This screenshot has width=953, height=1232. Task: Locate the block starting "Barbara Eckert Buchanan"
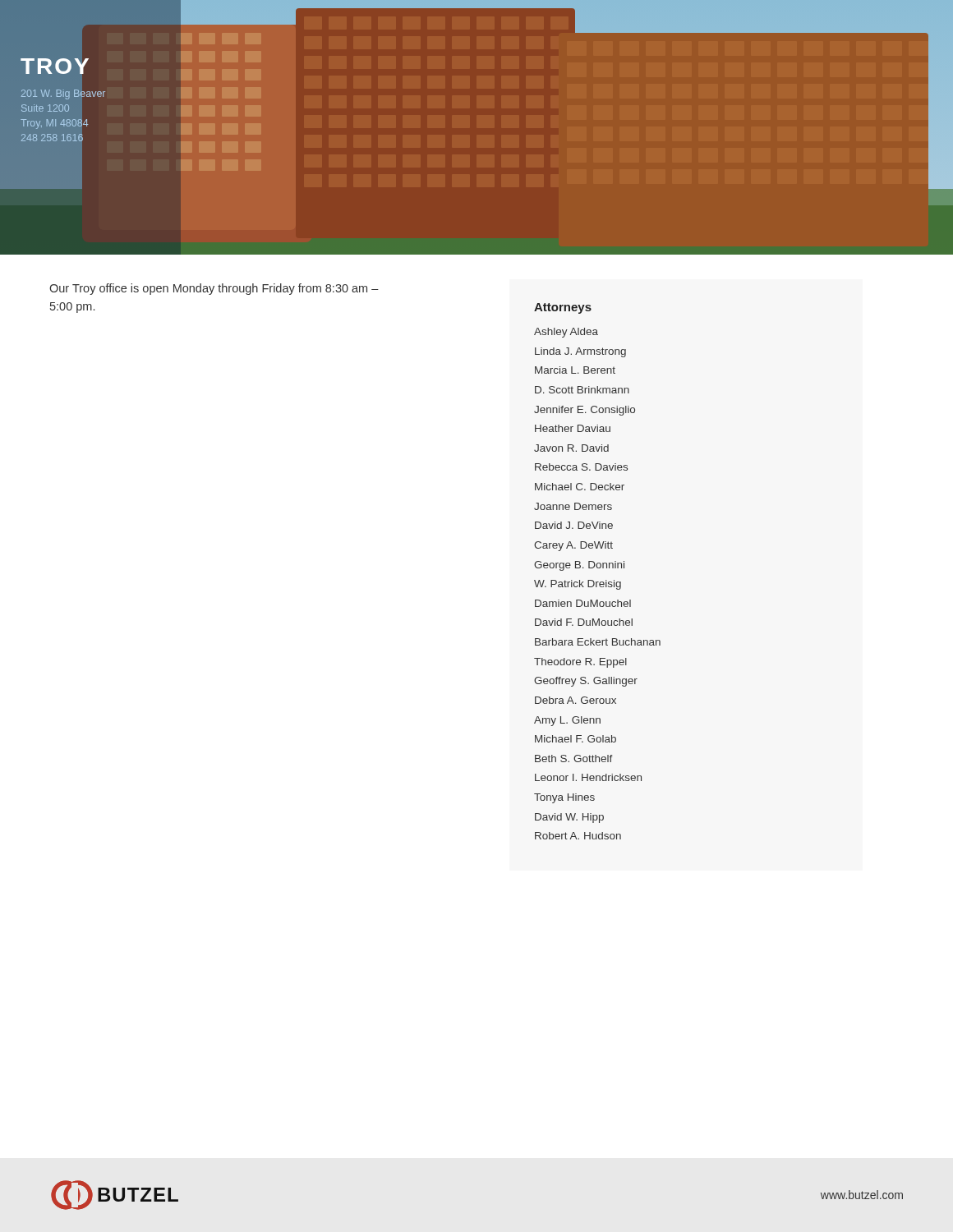click(x=597, y=642)
